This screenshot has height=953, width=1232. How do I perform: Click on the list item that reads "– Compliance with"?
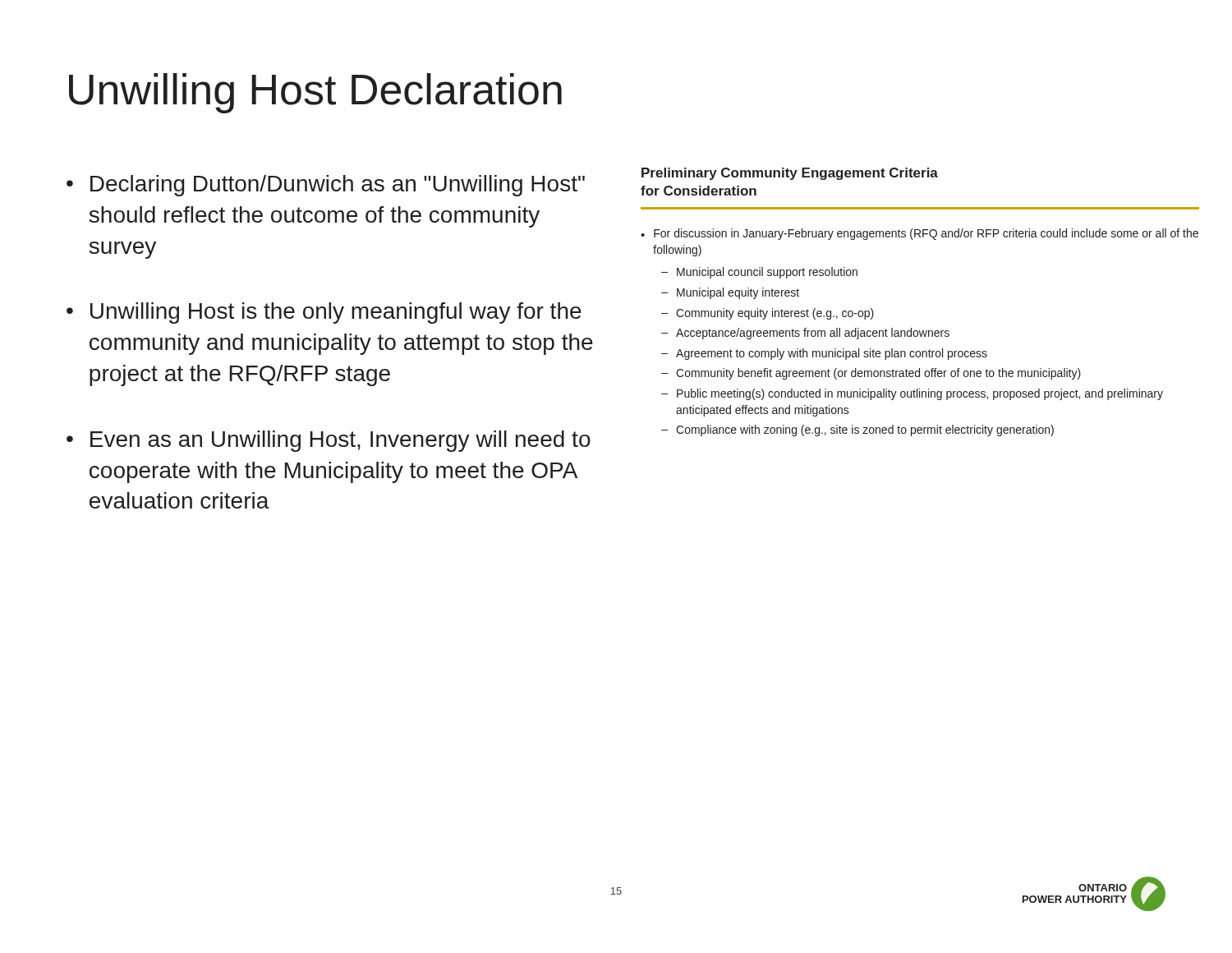[858, 430]
